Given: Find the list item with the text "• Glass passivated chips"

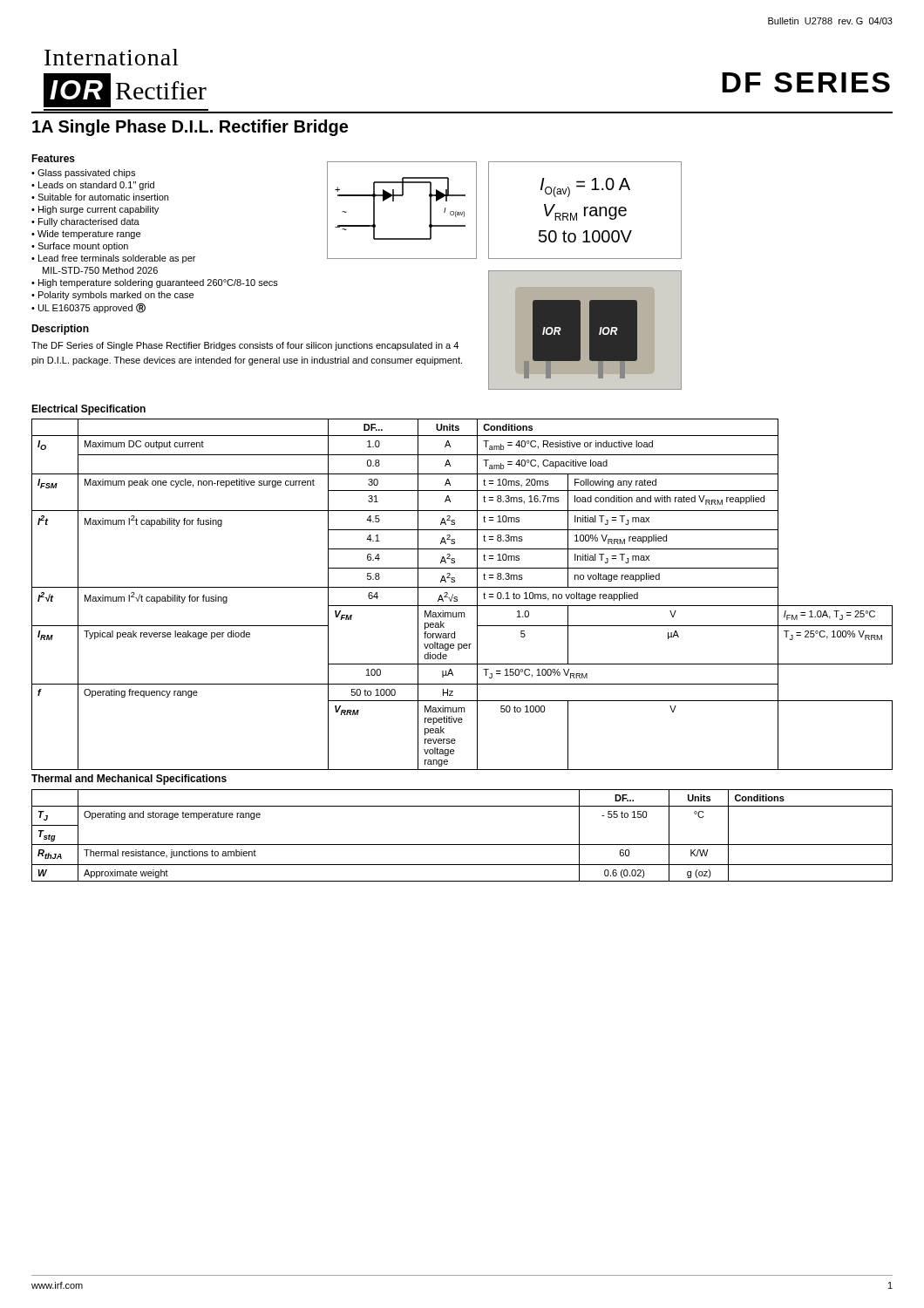Looking at the screenshot, I should click(83, 173).
